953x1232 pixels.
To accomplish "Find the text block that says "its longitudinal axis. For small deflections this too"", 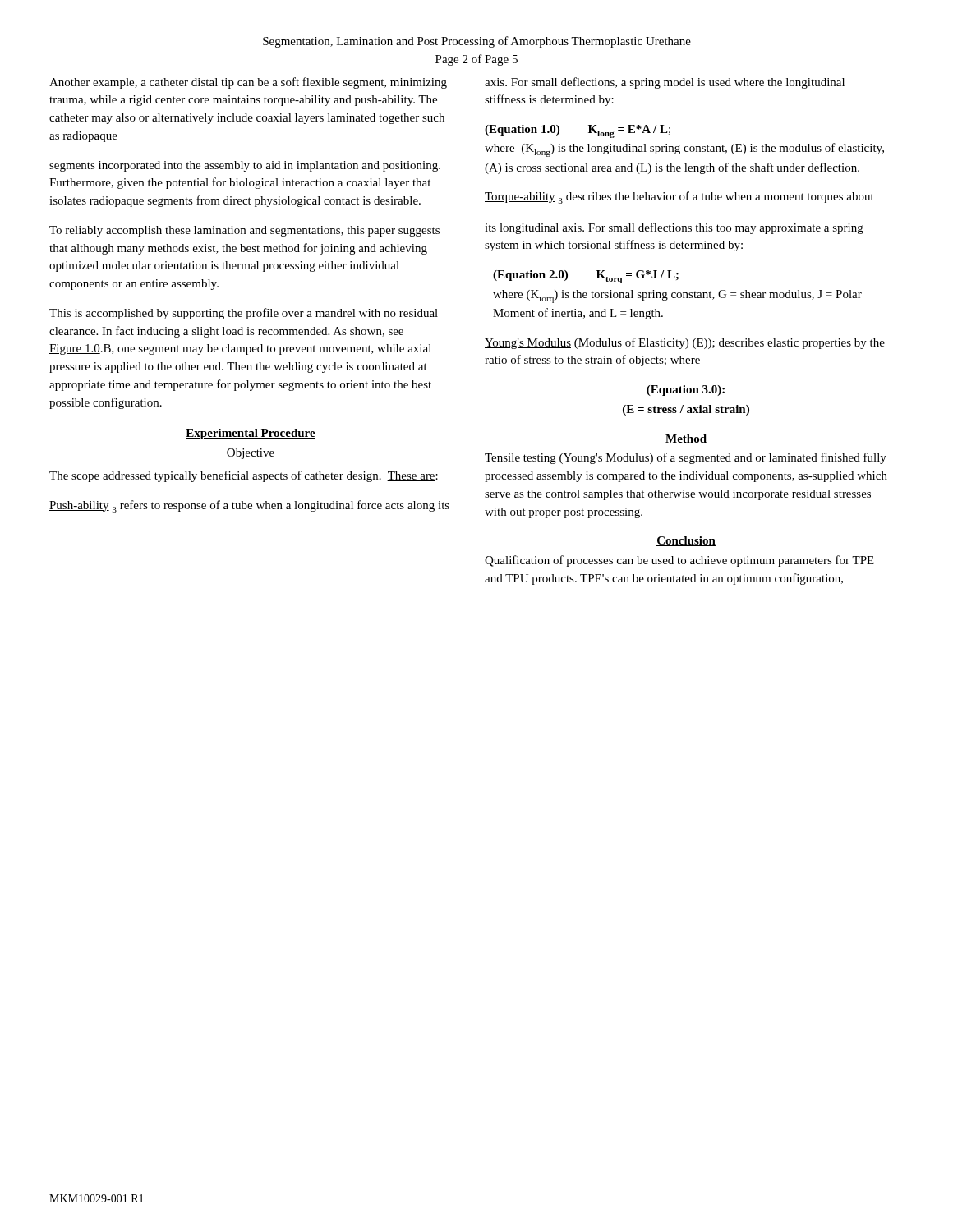I will (686, 237).
